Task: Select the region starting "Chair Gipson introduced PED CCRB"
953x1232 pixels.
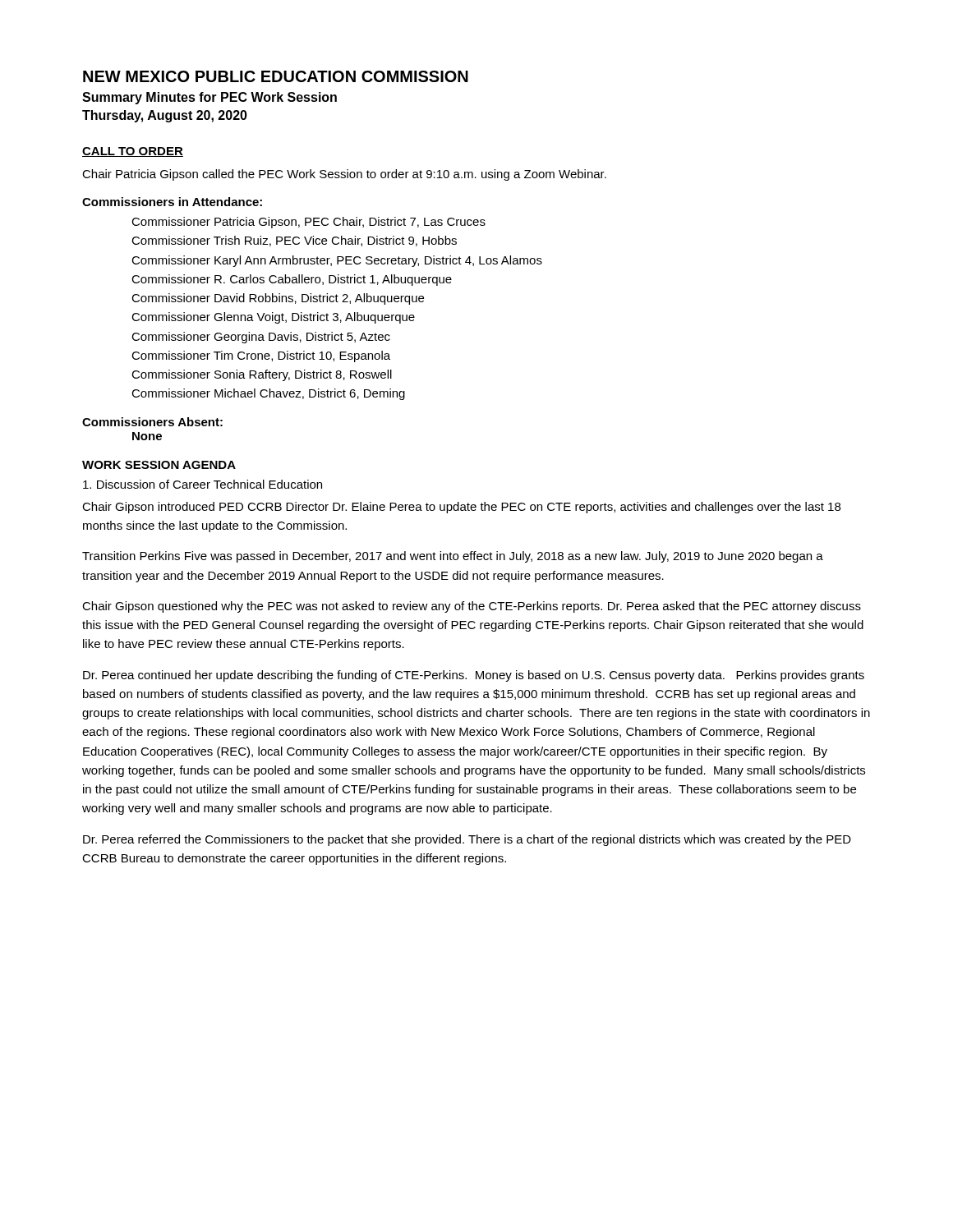Action: tap(462, 516)
